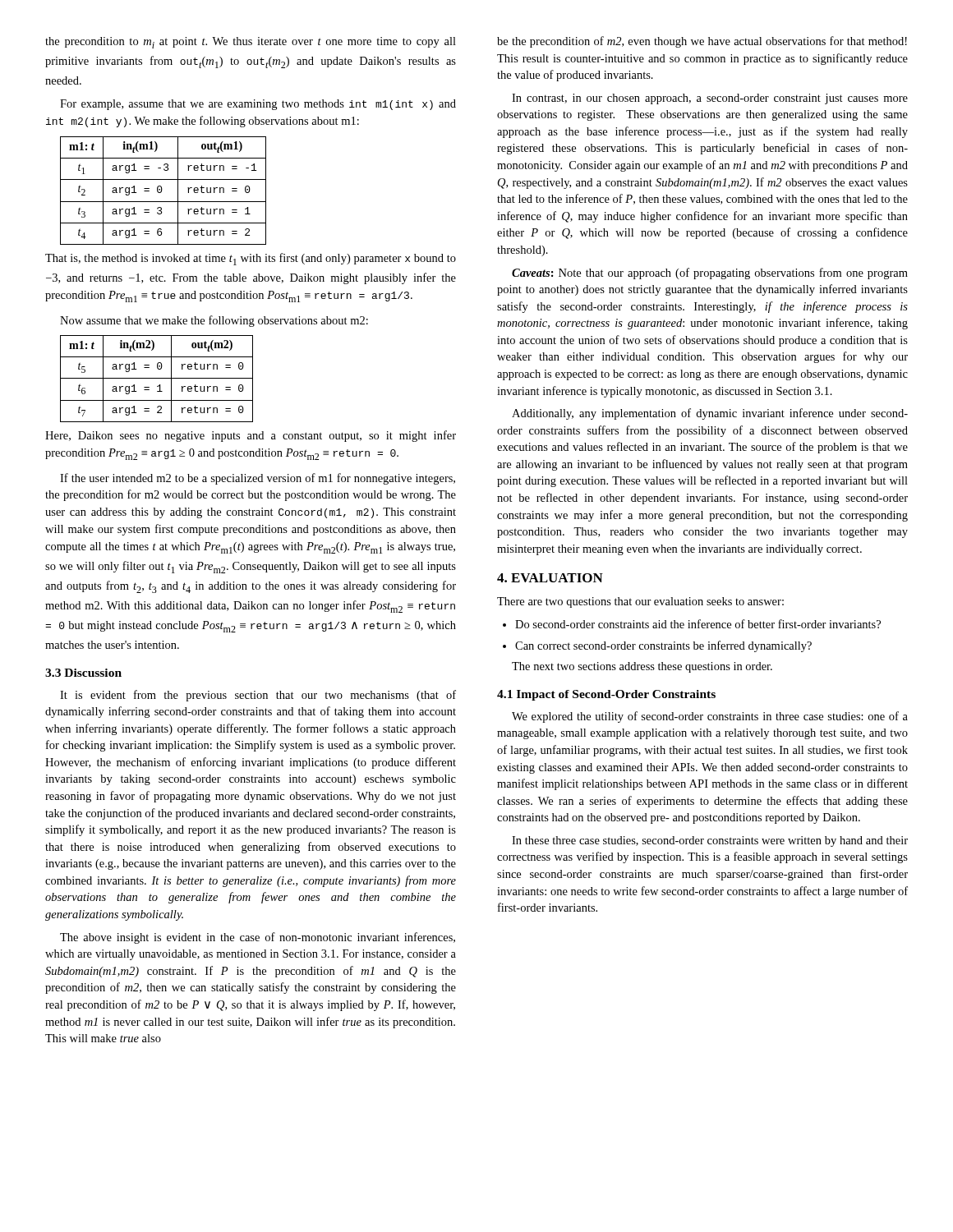Locate the element starting "We explored the utility"
Viewport: 953px width, 1232px height.
pyautogui.click(x=702, y=767)
